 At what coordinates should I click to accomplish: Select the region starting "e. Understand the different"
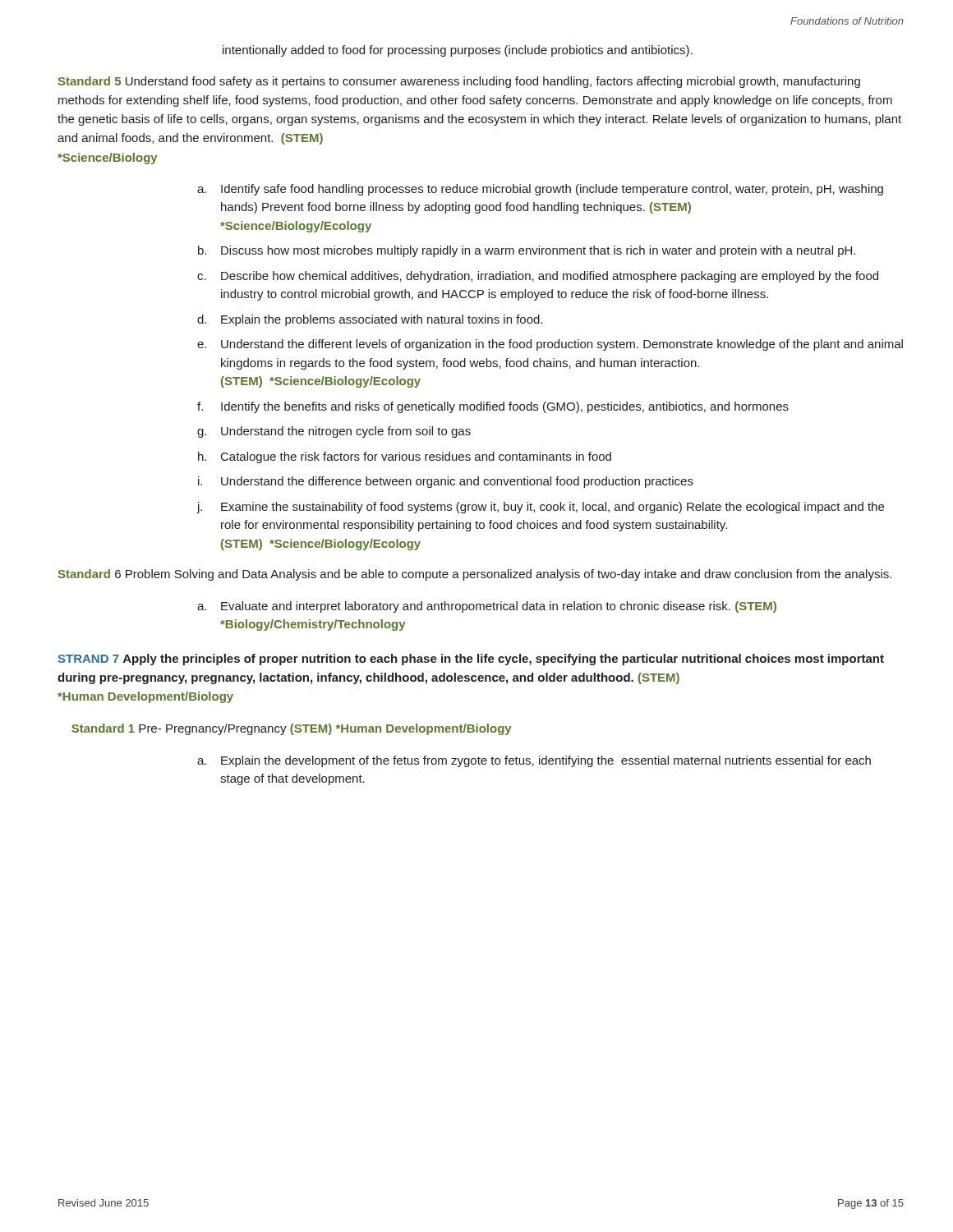coord(550,363)
